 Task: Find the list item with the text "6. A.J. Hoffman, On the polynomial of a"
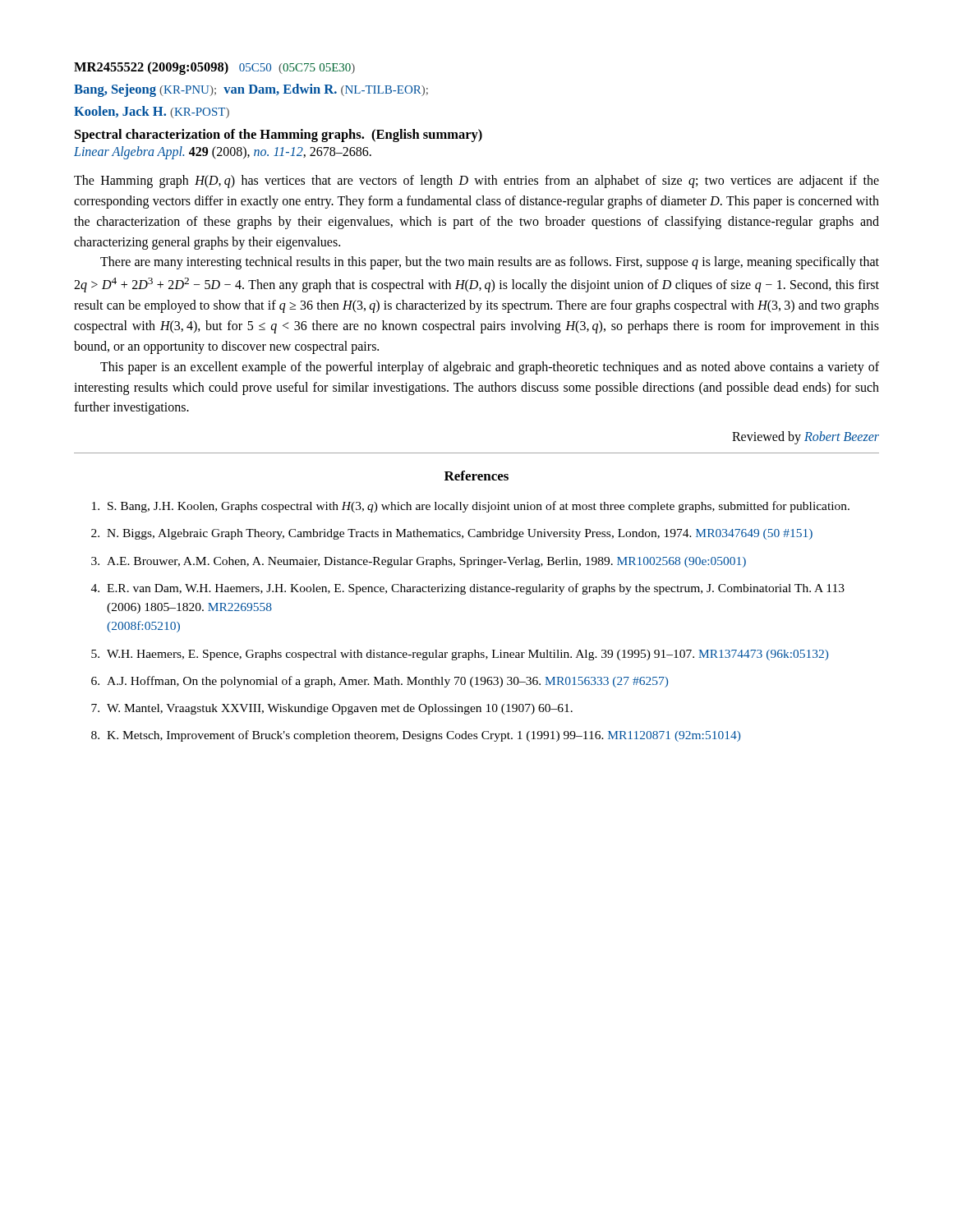click(476, 680)
